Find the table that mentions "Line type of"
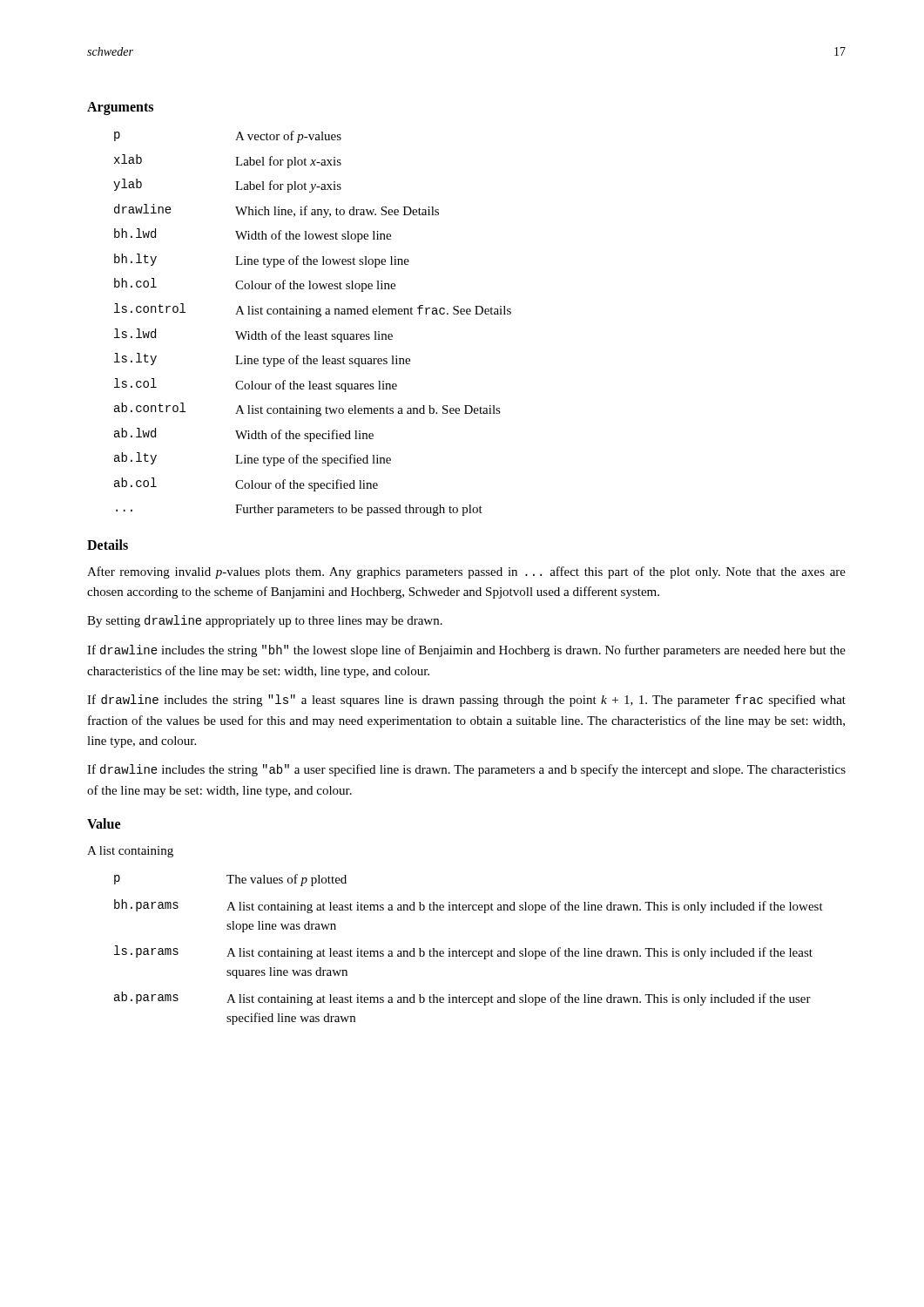This screenshot has height=1307, width=924. [x=466, y=323]
